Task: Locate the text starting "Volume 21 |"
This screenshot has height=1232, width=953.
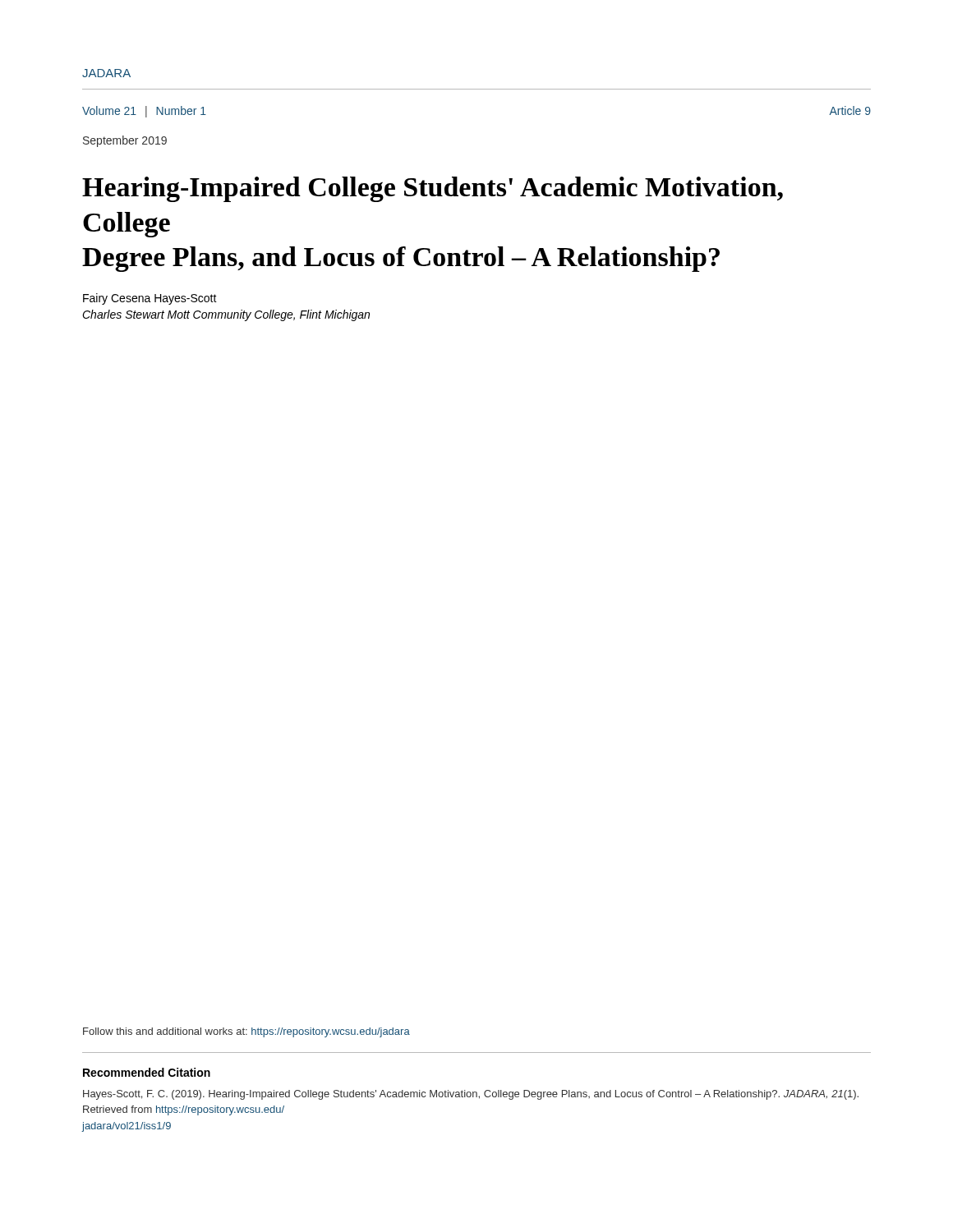Action: coord(146,111)
